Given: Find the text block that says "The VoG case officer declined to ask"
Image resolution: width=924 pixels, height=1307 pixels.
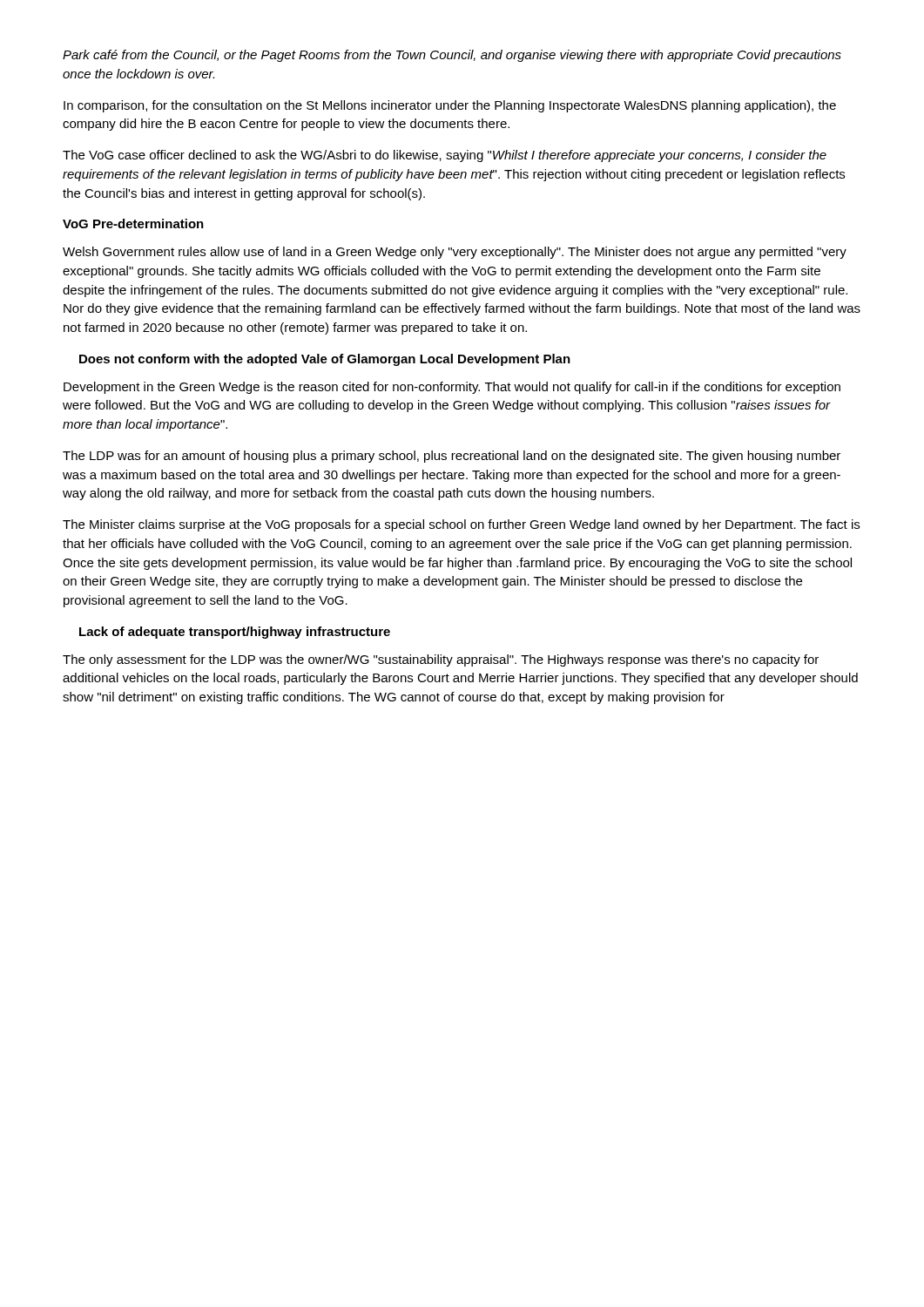Looking at the screenshot, I should (454, 174).
